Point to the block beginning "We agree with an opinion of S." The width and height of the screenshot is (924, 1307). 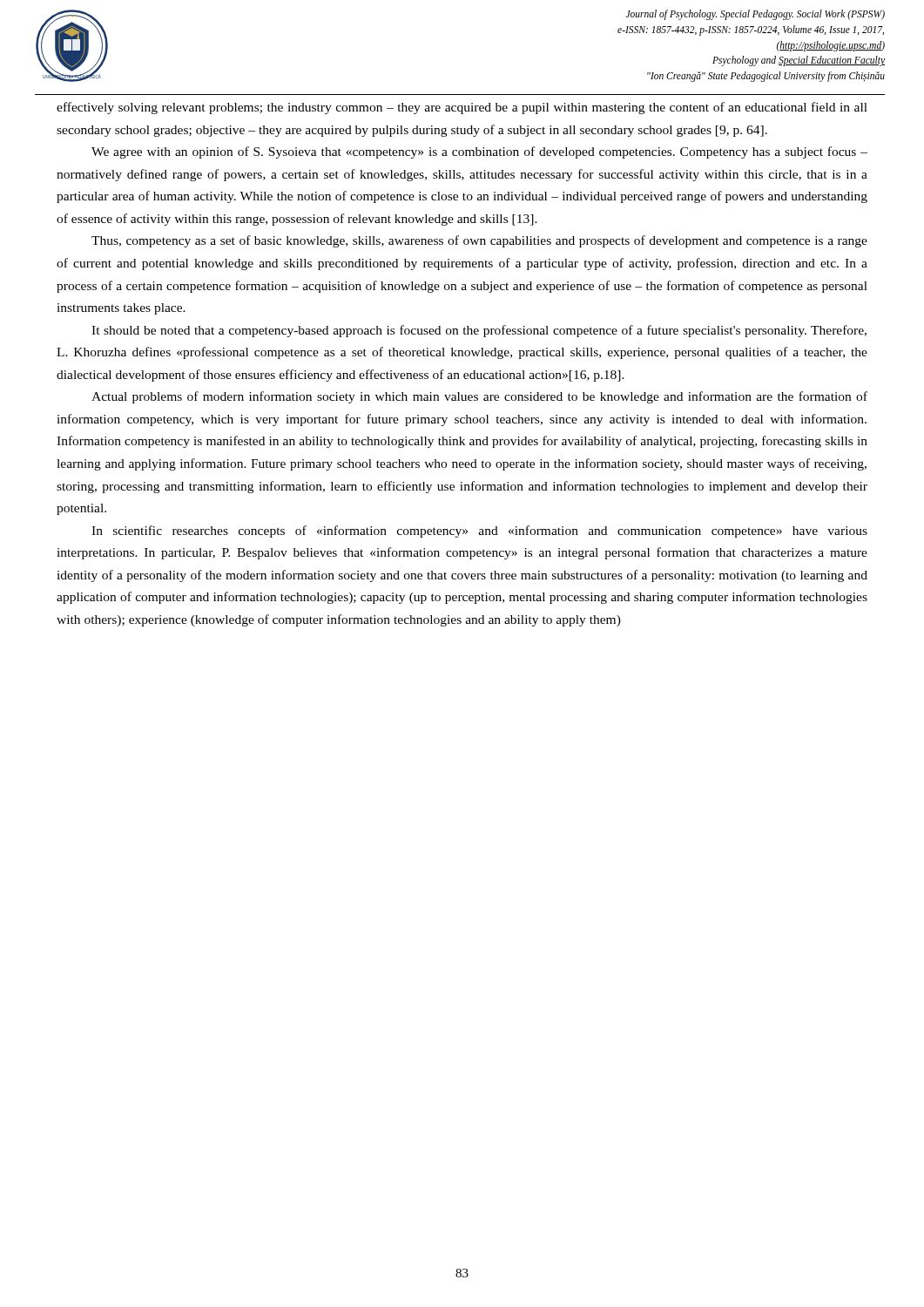click(x=462, y=185)
